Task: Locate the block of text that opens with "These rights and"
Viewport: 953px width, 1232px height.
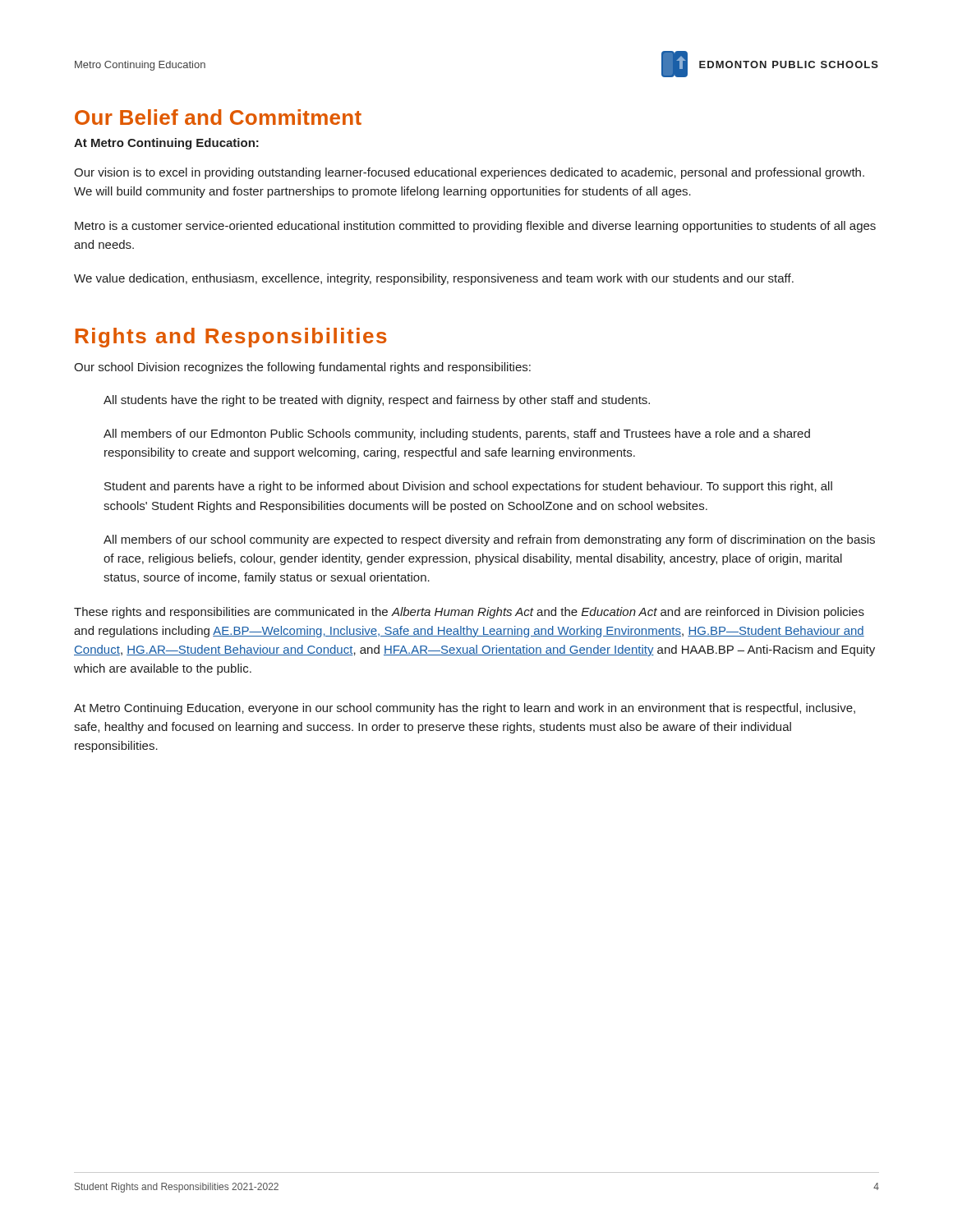Action: click(476, 640)
